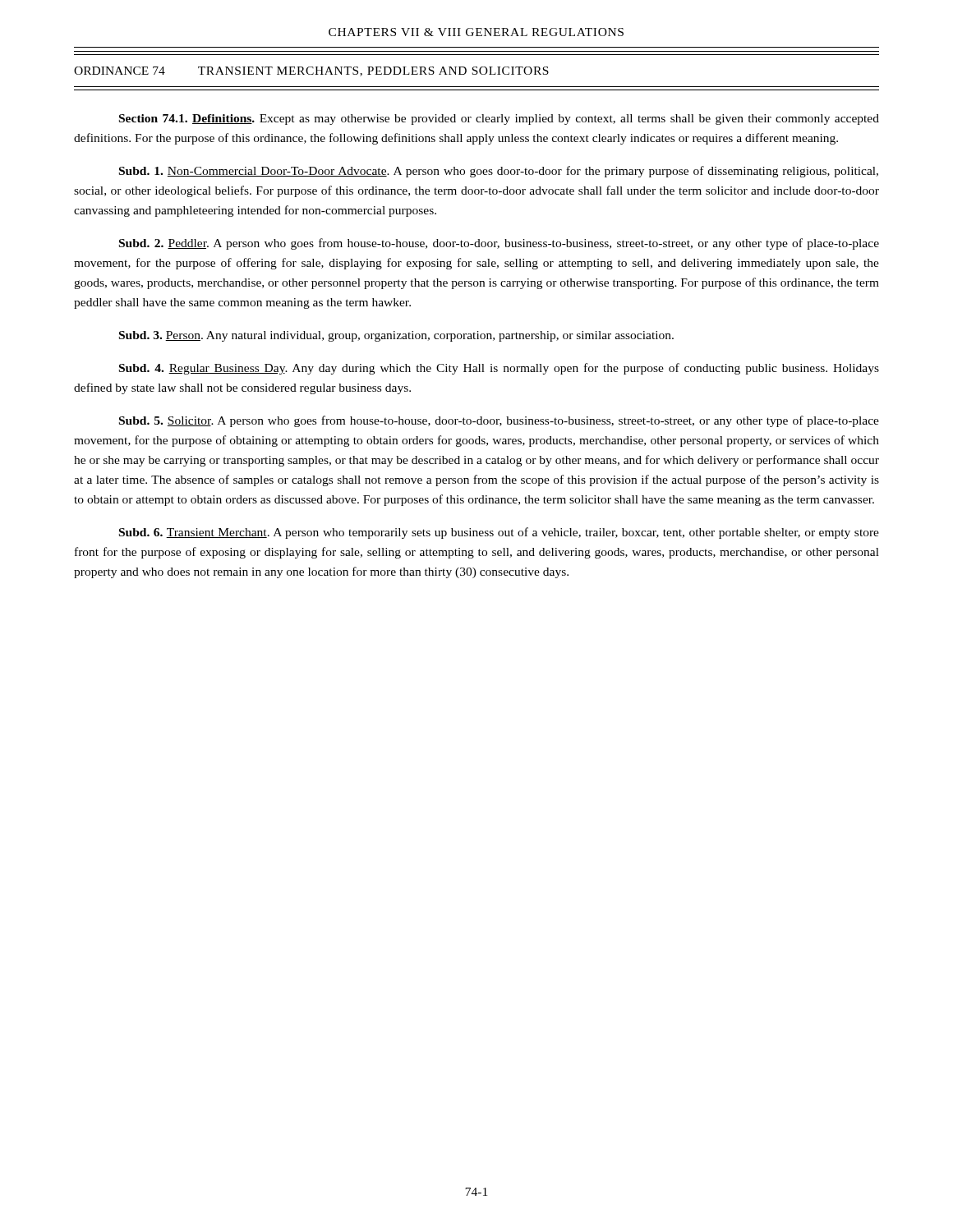
Task: Select the region starting "Section 74.1. Definitions. Except as"
Action: (476, 128)
